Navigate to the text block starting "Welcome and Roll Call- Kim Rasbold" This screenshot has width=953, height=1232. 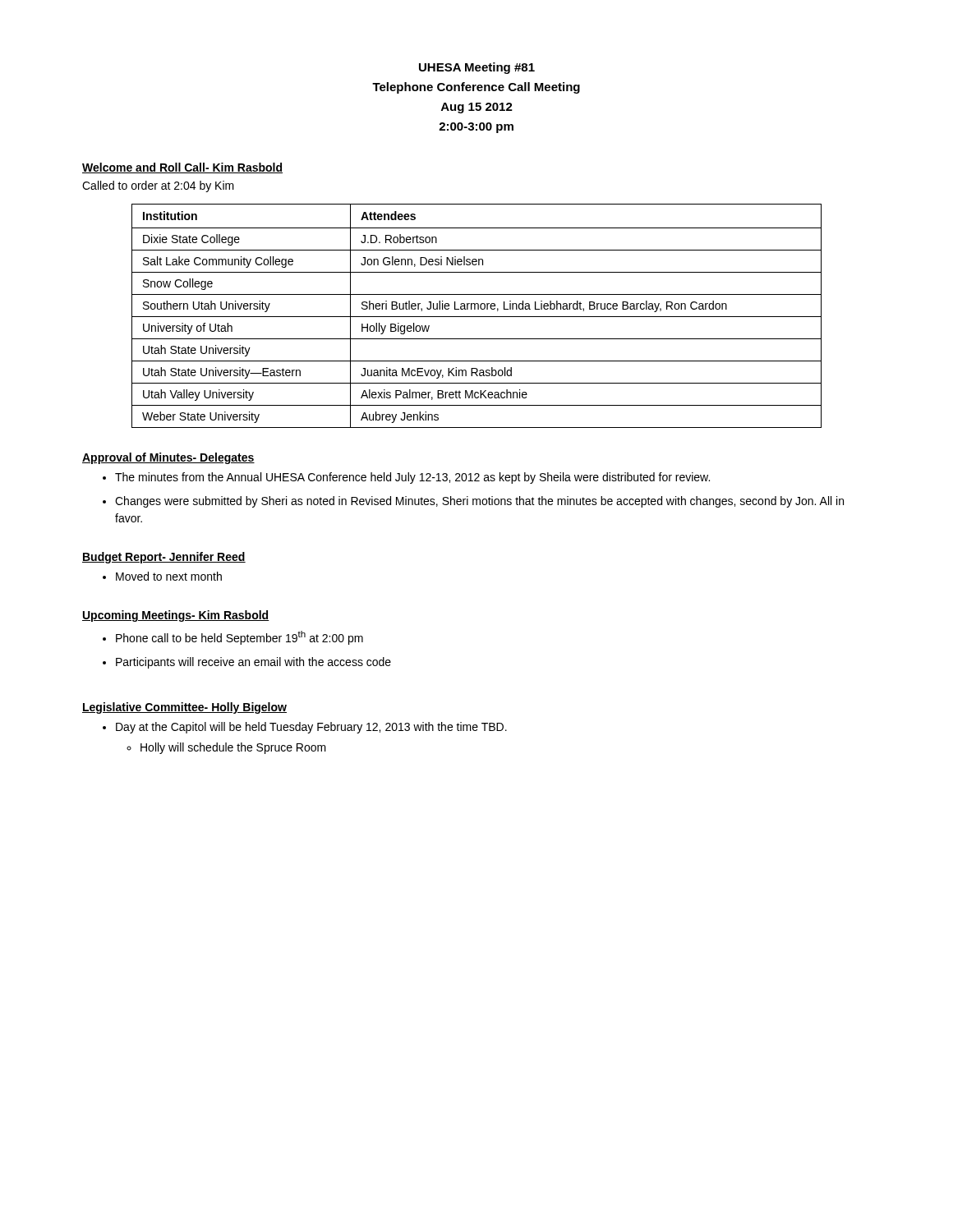(182, 168)
